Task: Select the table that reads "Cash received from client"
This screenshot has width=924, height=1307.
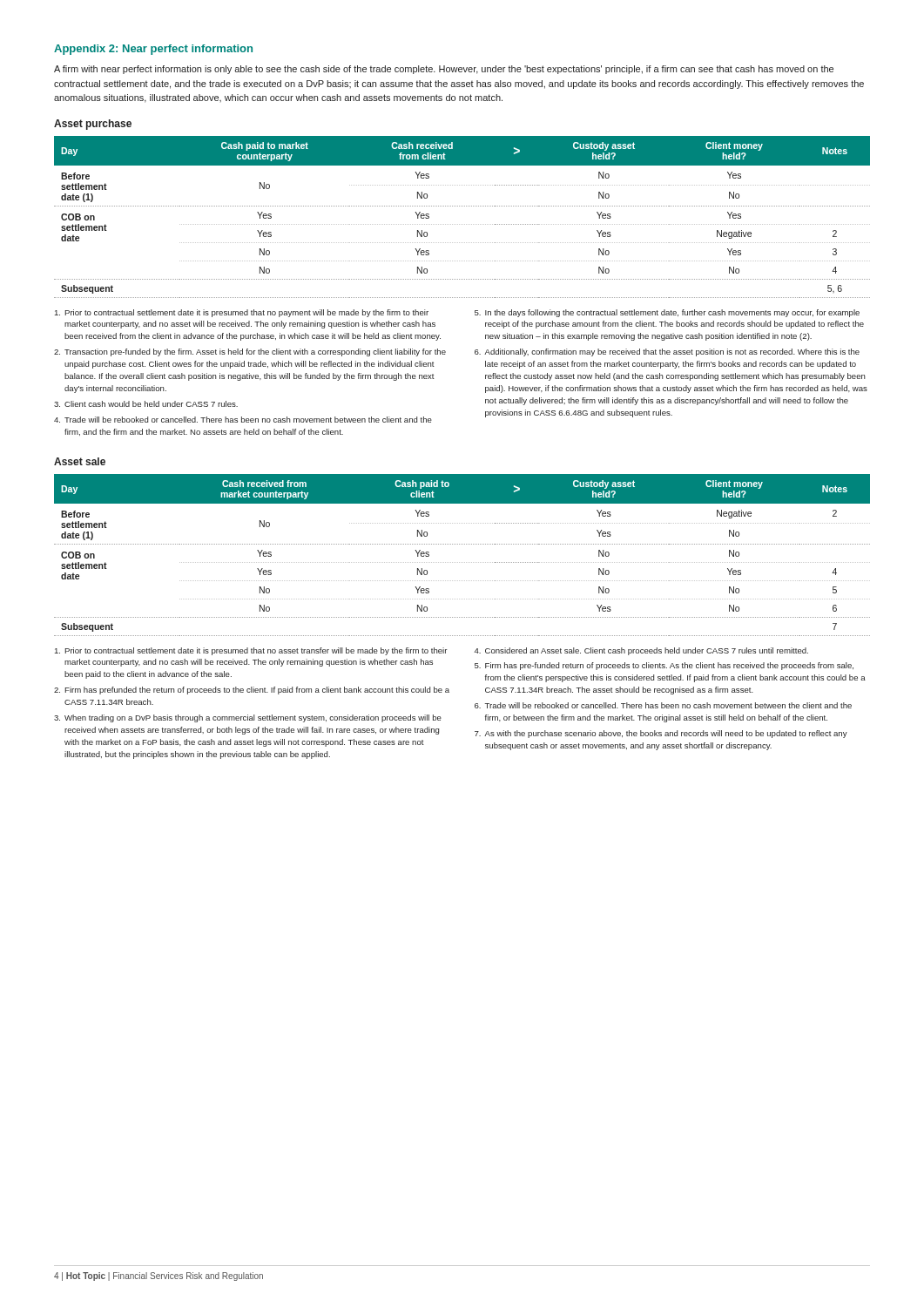Action: point(462,217)
